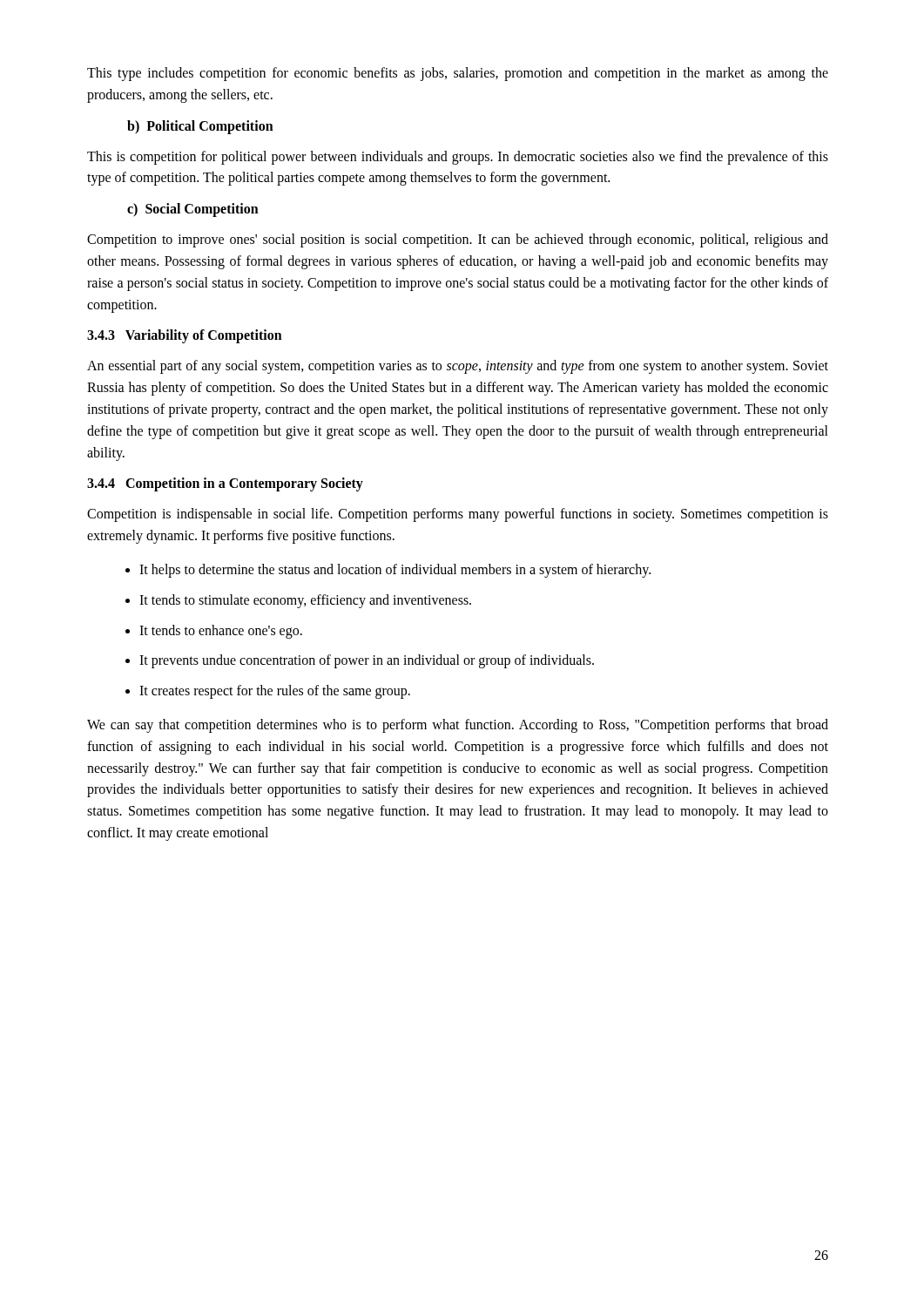
Task: Where is the passage that starts "Competition is indispensable in social life. Competition performs"?
Action: click(458, 526)
